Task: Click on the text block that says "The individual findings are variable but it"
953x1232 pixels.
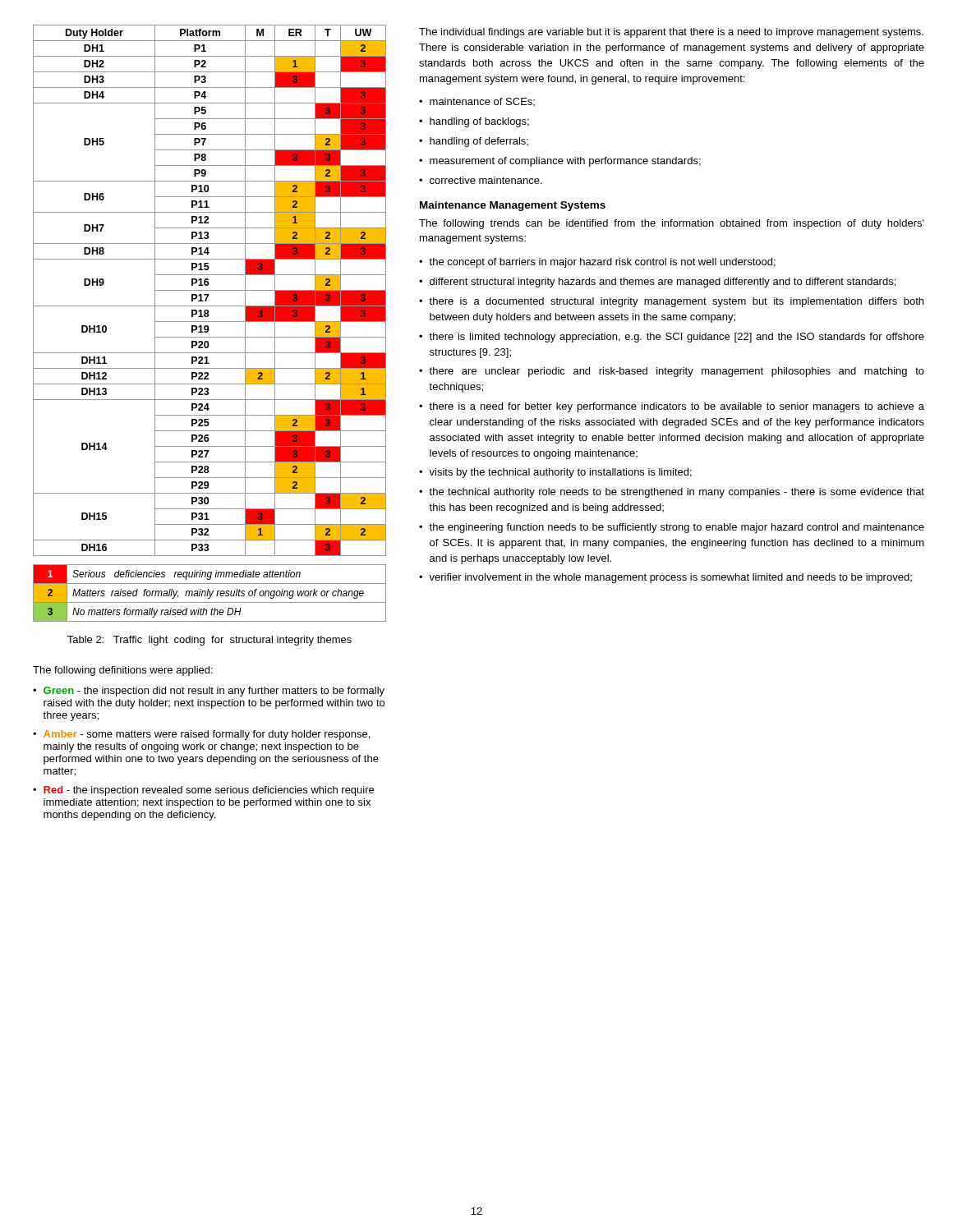Action: (672, 56)
